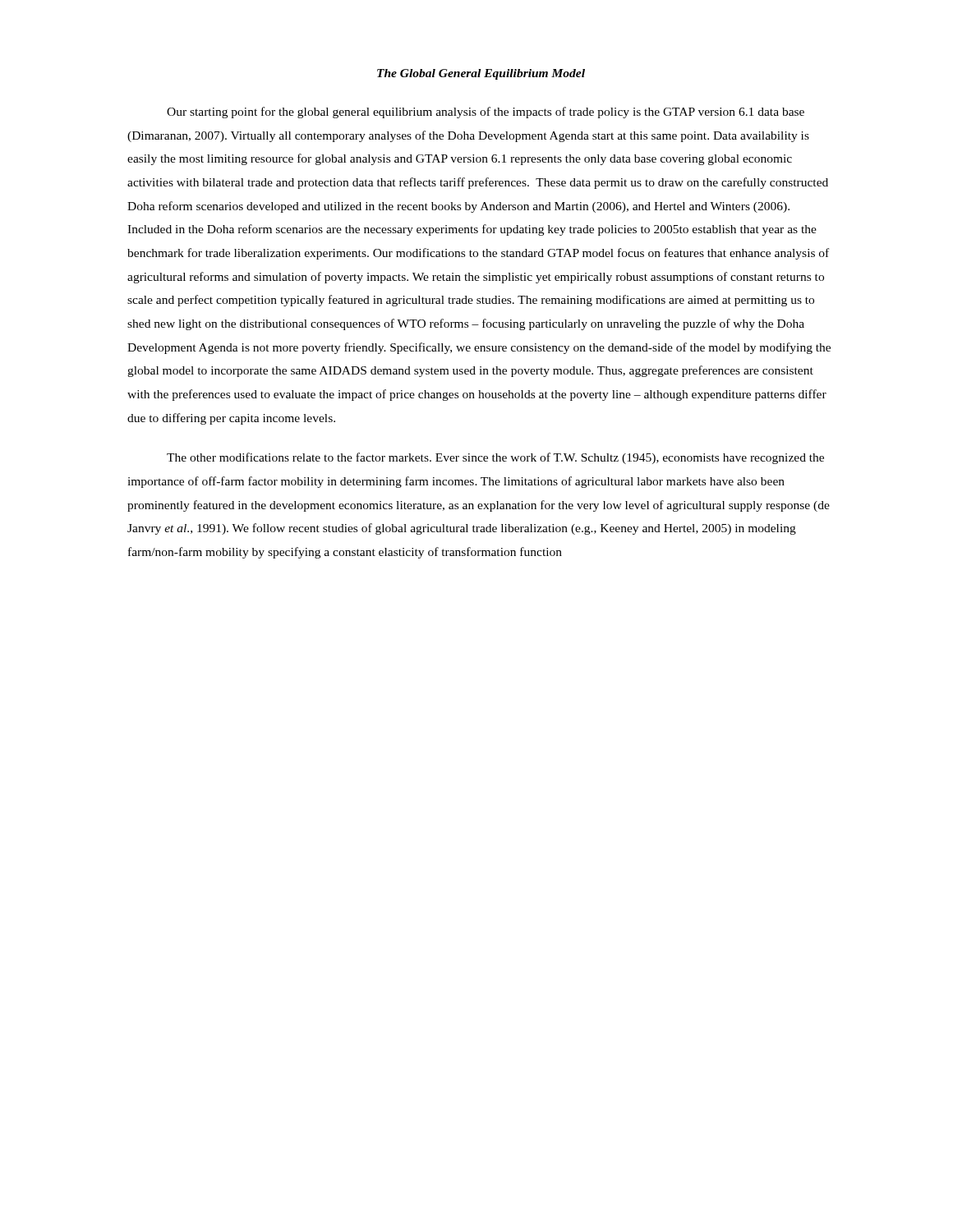Find the block starting "The other modifications"
The width and height of the screenshot is (953, 1232).
(x=481, y=505)
